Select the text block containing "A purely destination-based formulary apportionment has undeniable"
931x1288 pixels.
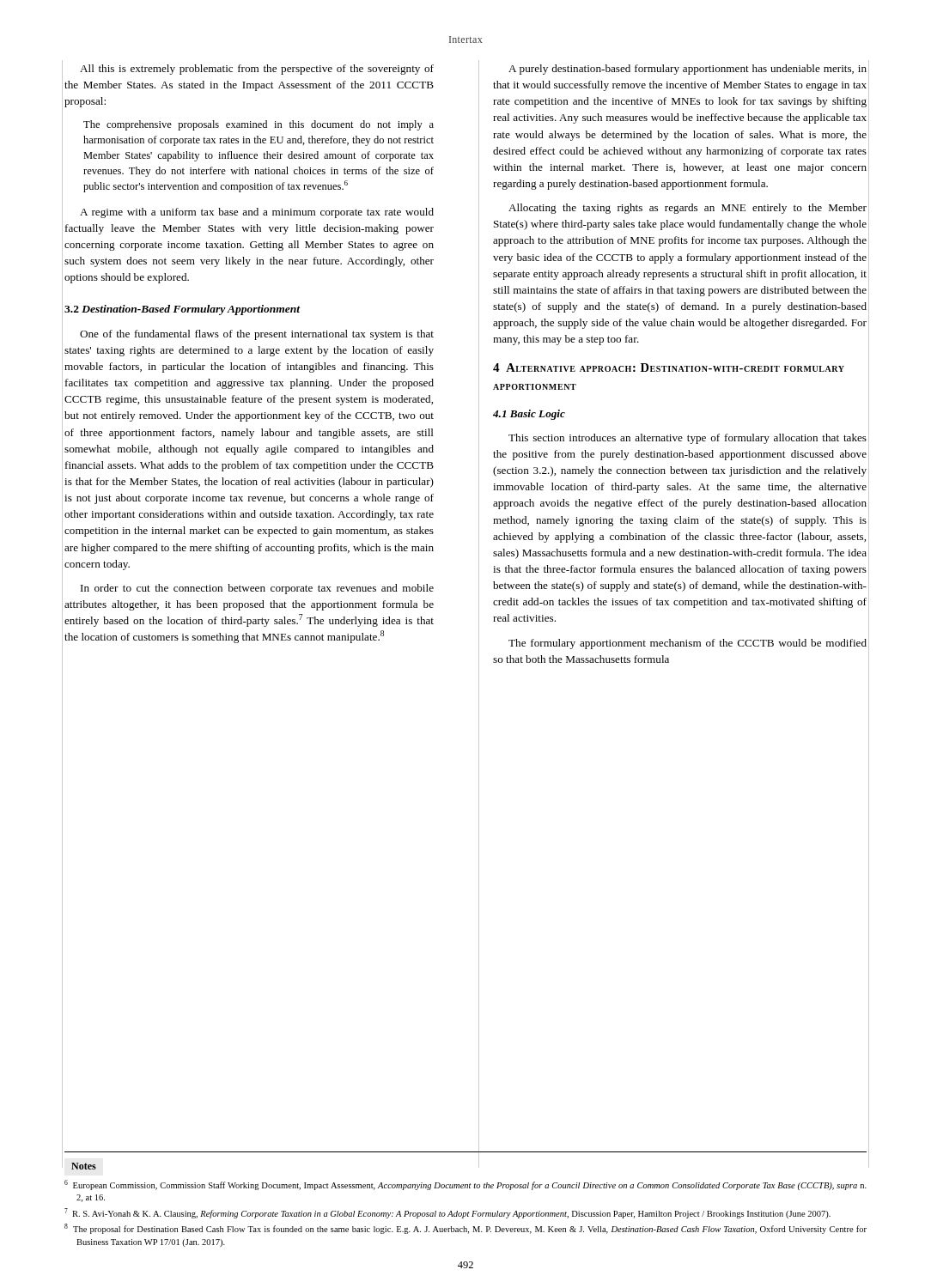(x=680, y=204)
